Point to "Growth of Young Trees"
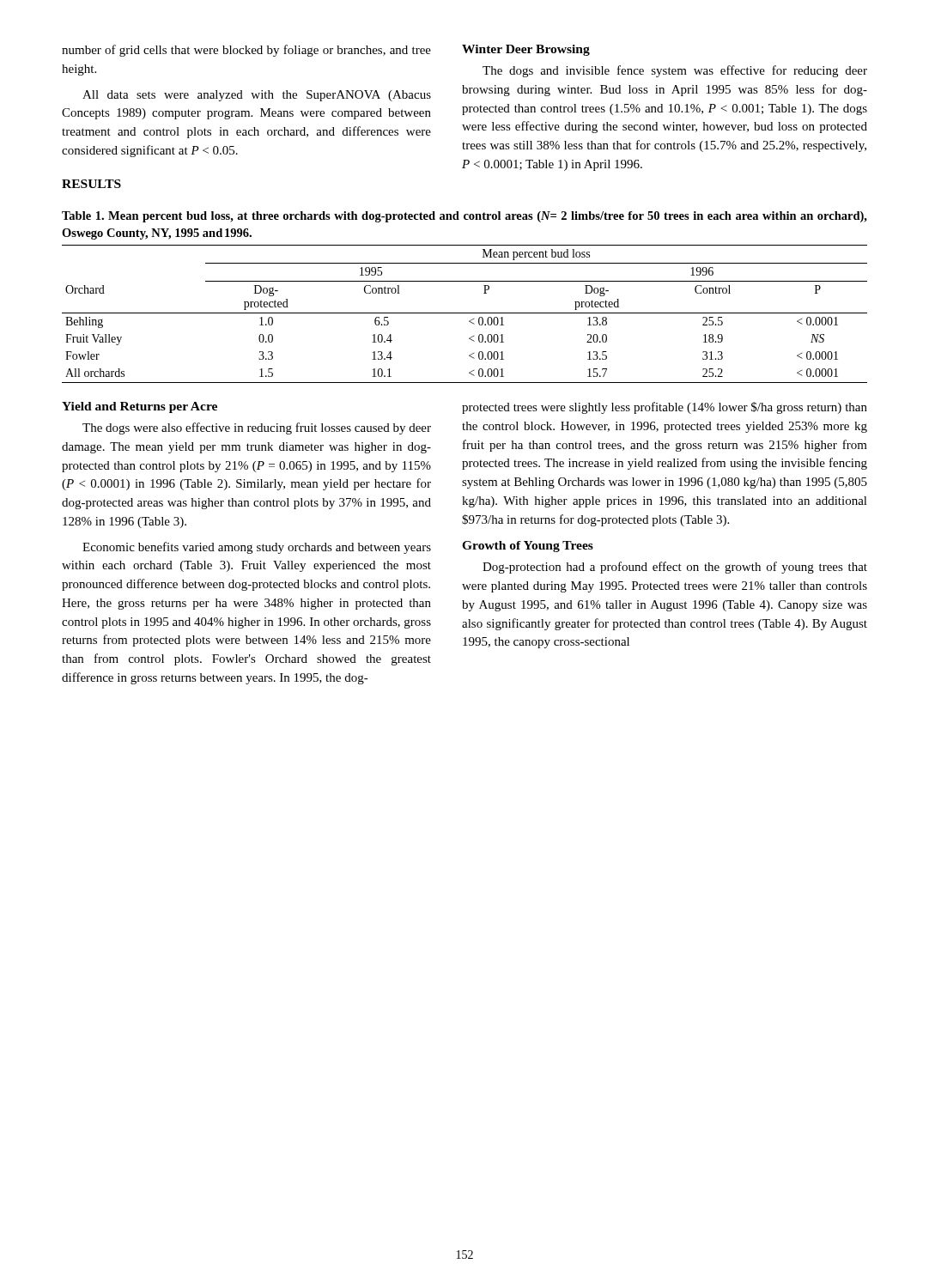Viewport: 929px width, 1288px height. [x=528, y=545]
